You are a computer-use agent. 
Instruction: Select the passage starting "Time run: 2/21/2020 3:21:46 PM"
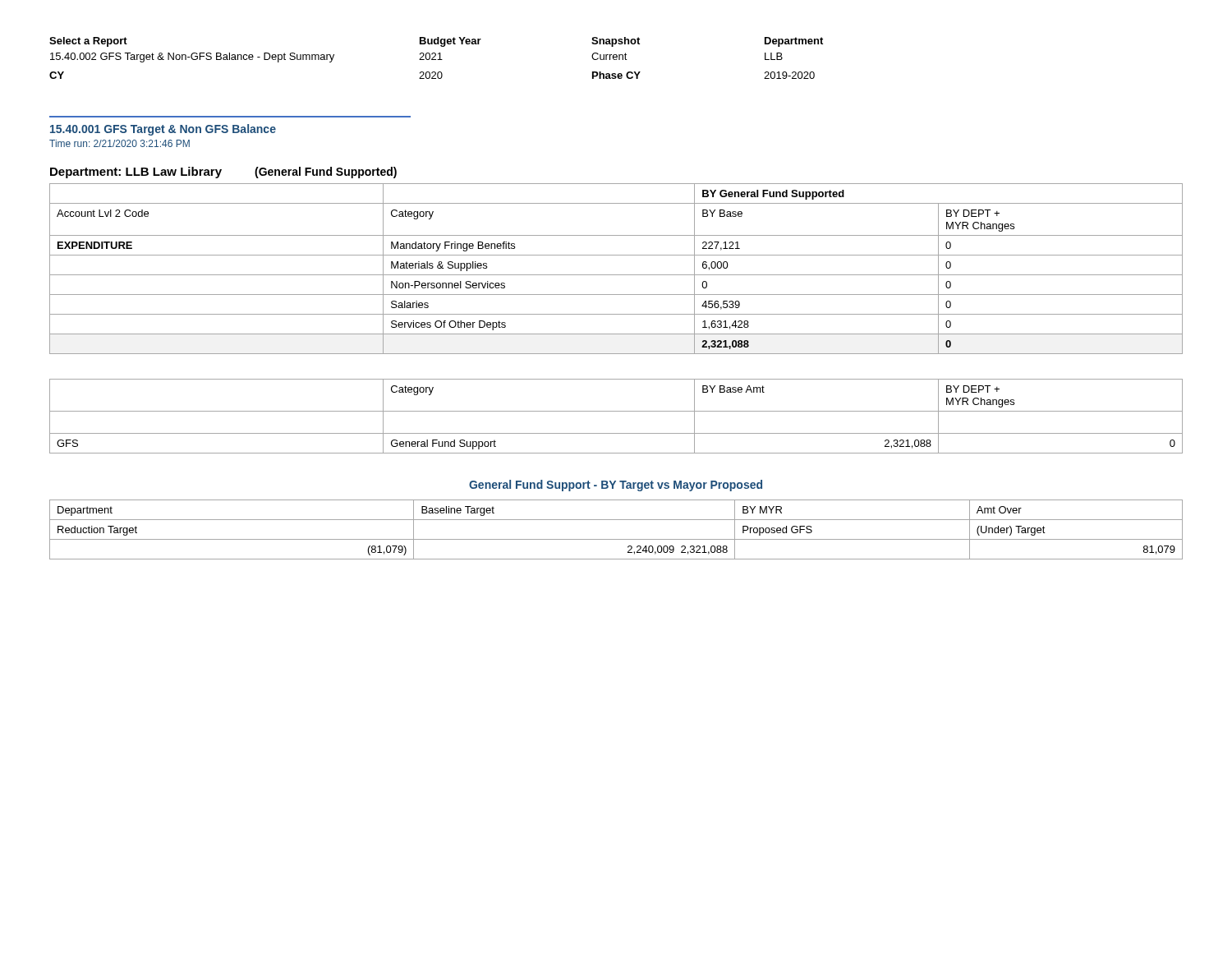coord(120,144)
